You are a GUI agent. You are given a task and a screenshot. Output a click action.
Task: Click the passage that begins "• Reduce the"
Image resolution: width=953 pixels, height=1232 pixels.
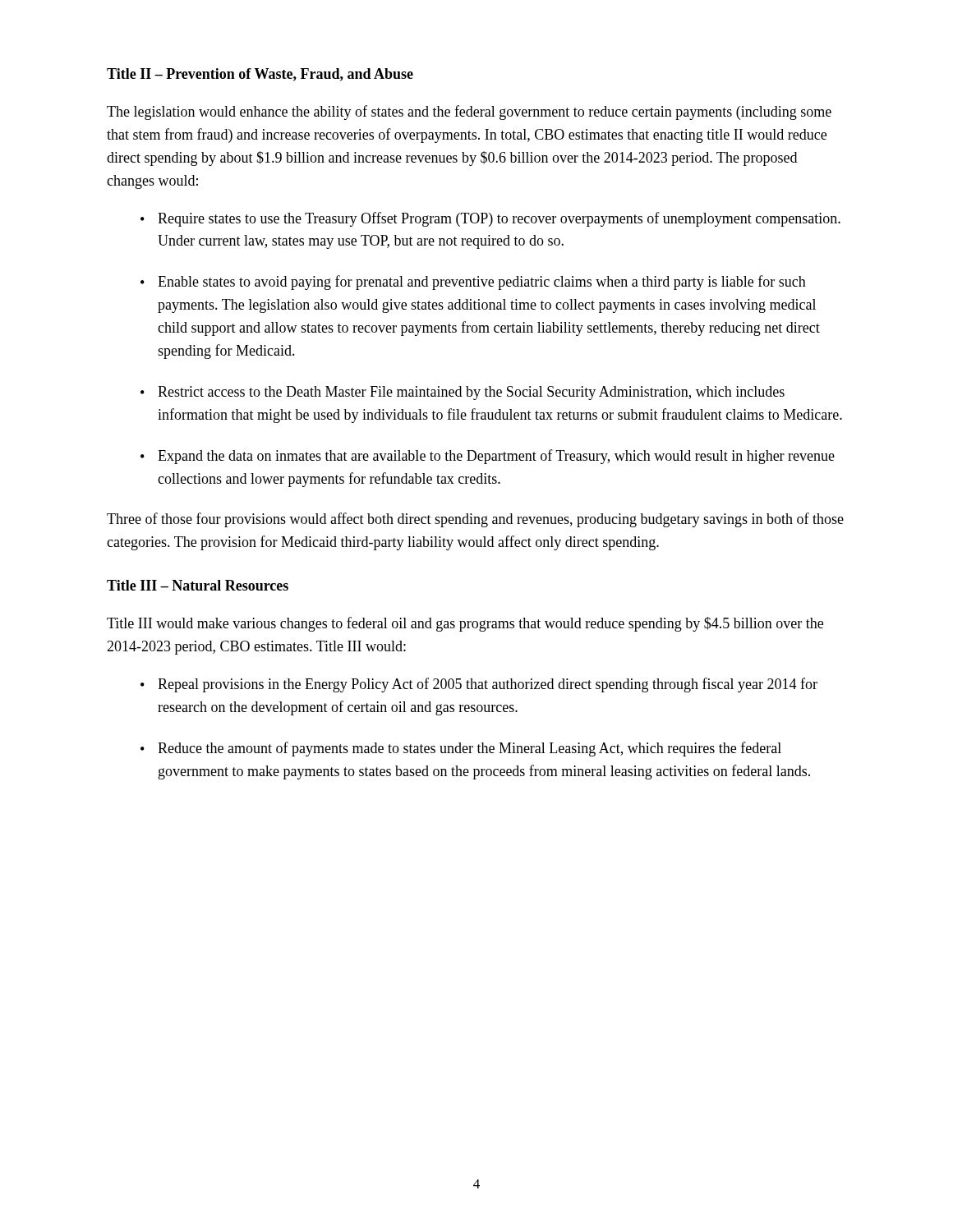coord(493,760)
